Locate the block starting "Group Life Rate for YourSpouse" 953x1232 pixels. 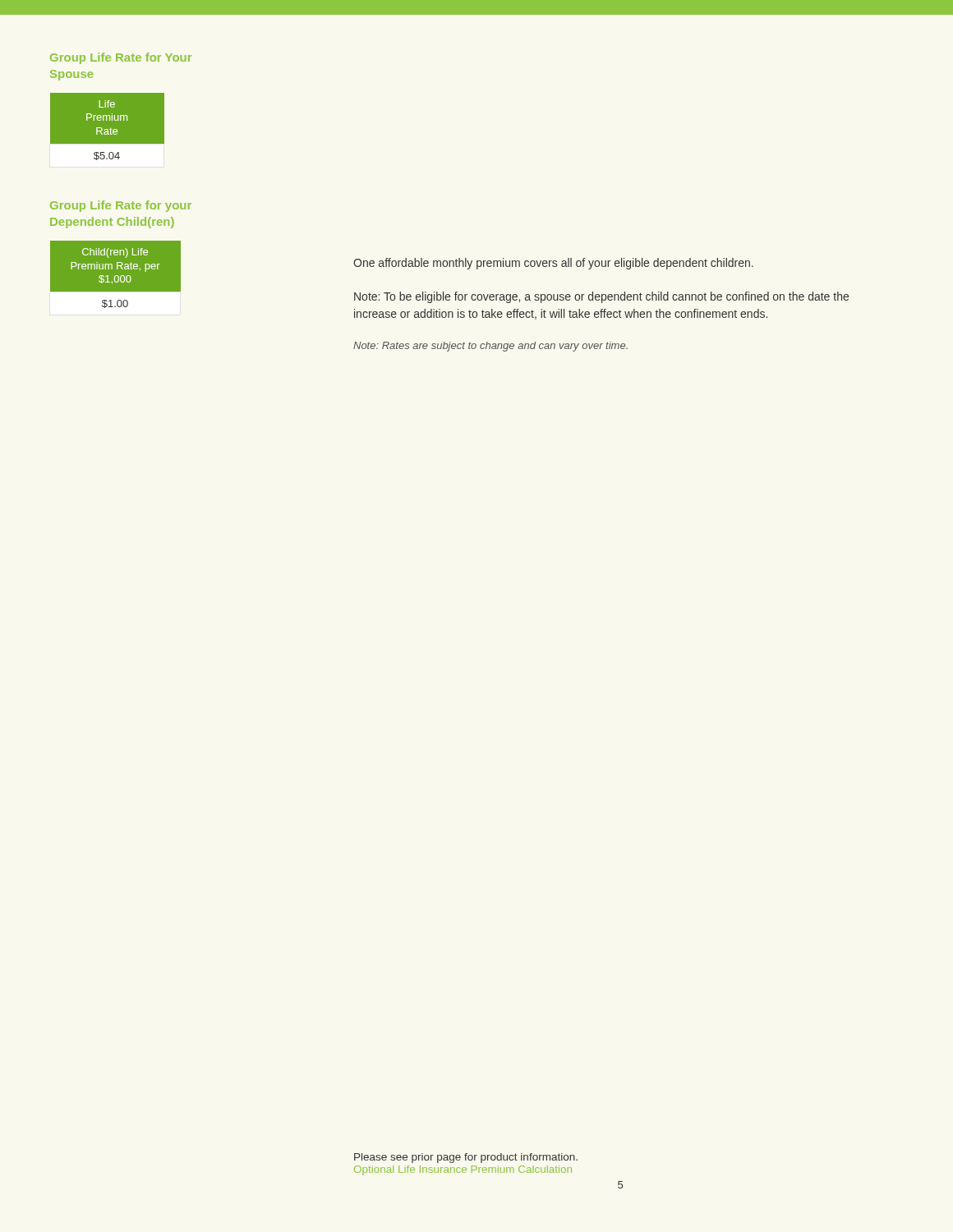click(121, 65)
